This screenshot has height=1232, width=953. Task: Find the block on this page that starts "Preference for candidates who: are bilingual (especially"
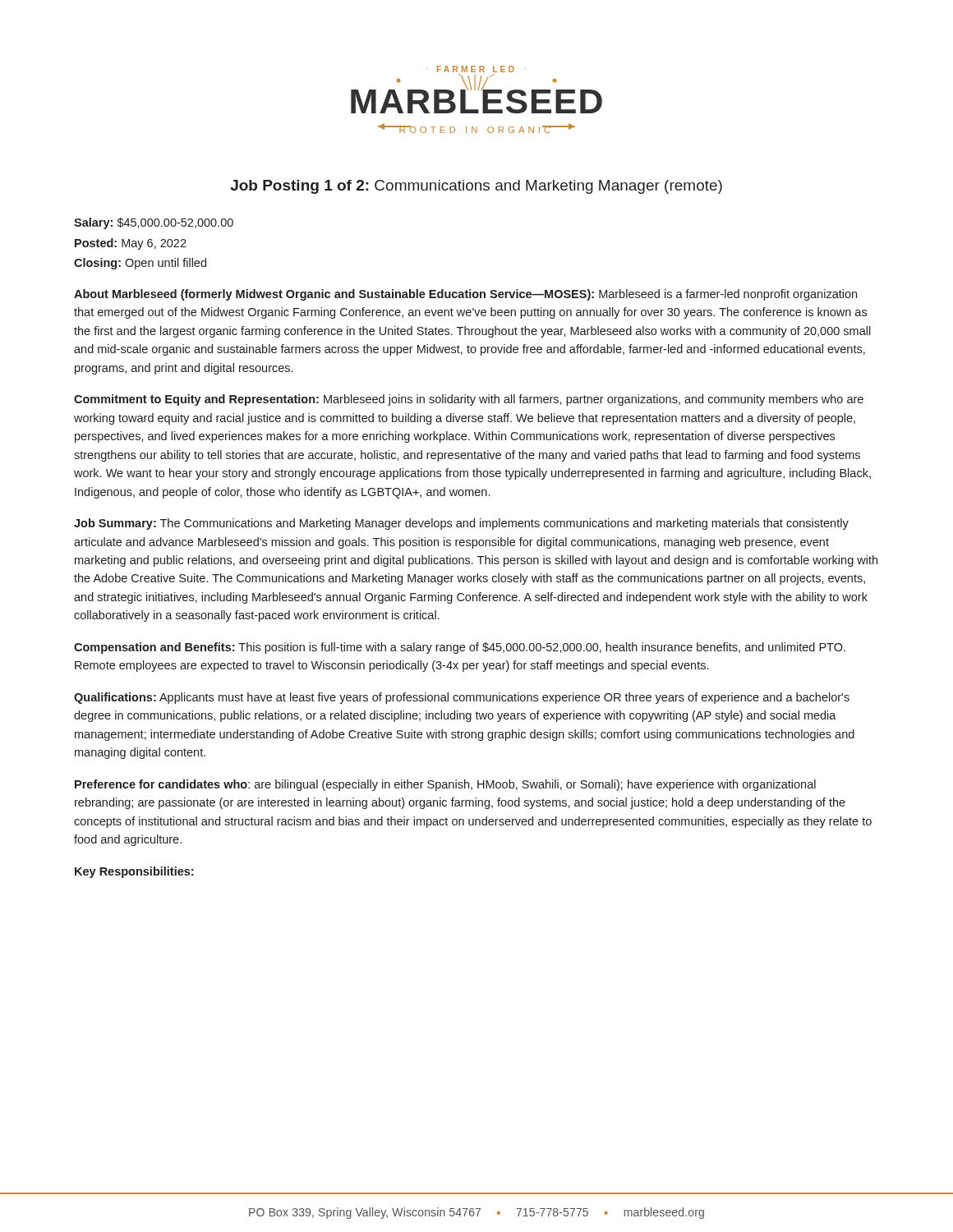(473, 812)
